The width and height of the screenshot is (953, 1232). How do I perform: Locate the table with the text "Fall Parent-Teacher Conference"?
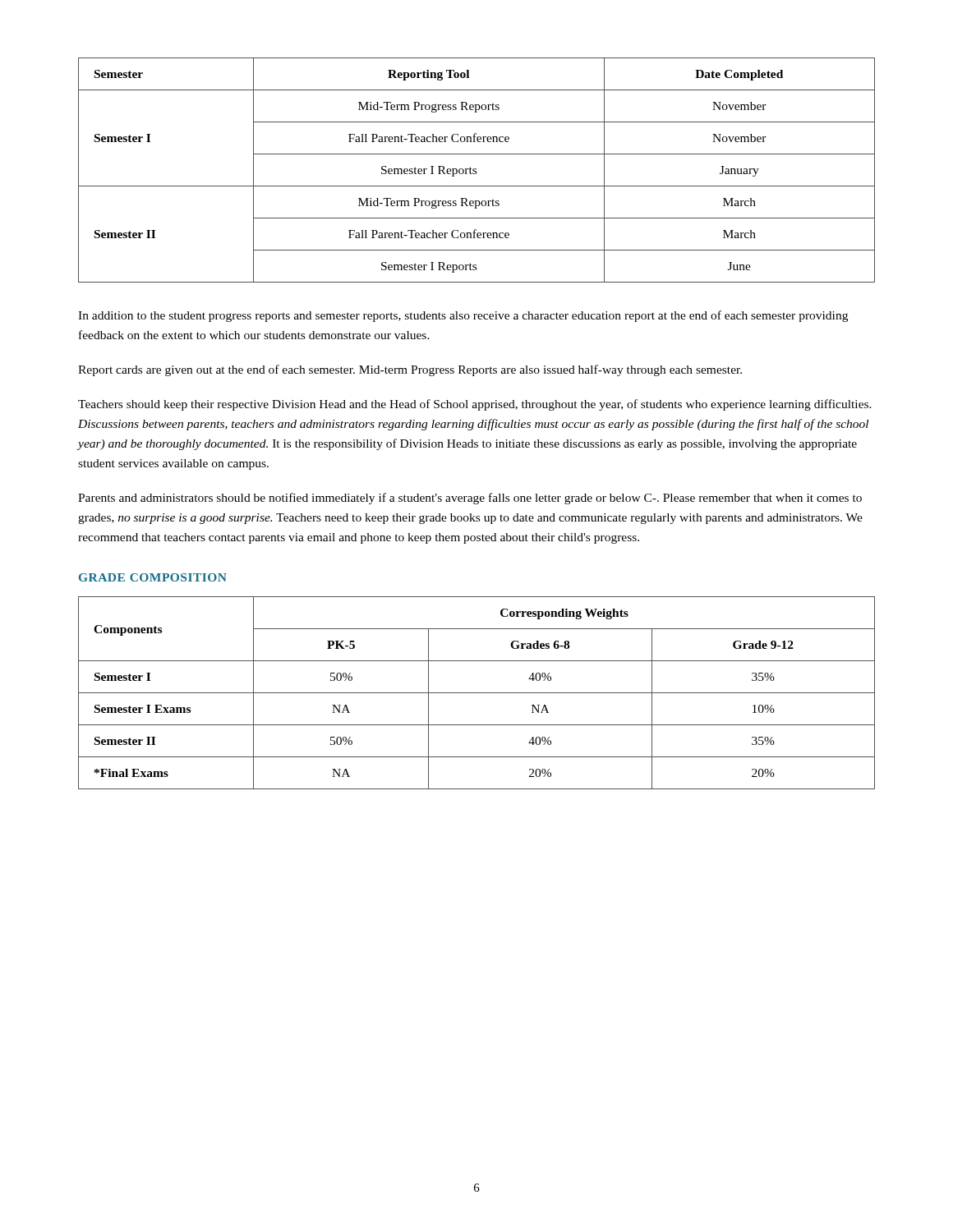[476, 170]
